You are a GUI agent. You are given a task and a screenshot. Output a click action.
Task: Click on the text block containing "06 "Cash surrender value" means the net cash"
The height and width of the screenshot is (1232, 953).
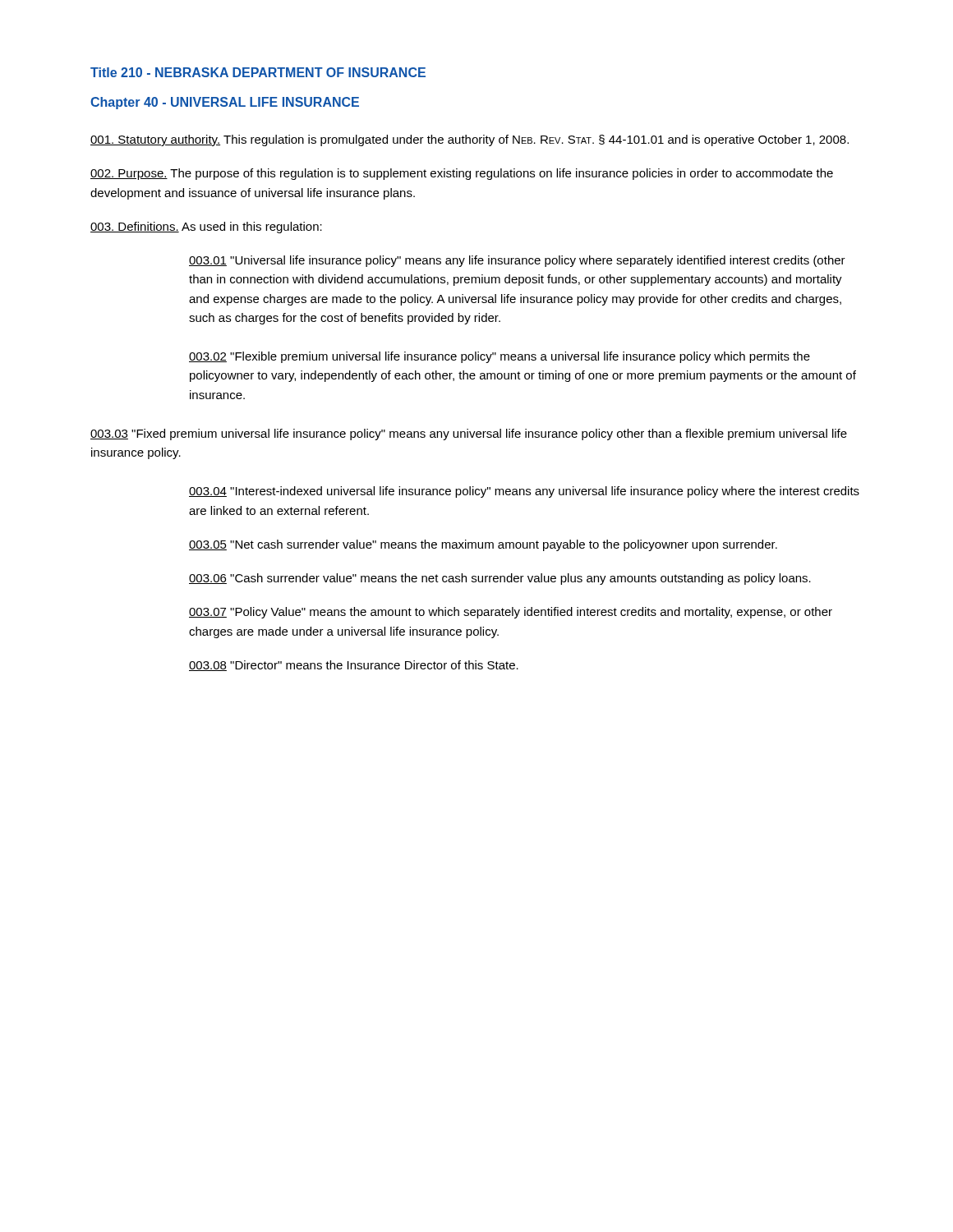[x=500, y=578]
